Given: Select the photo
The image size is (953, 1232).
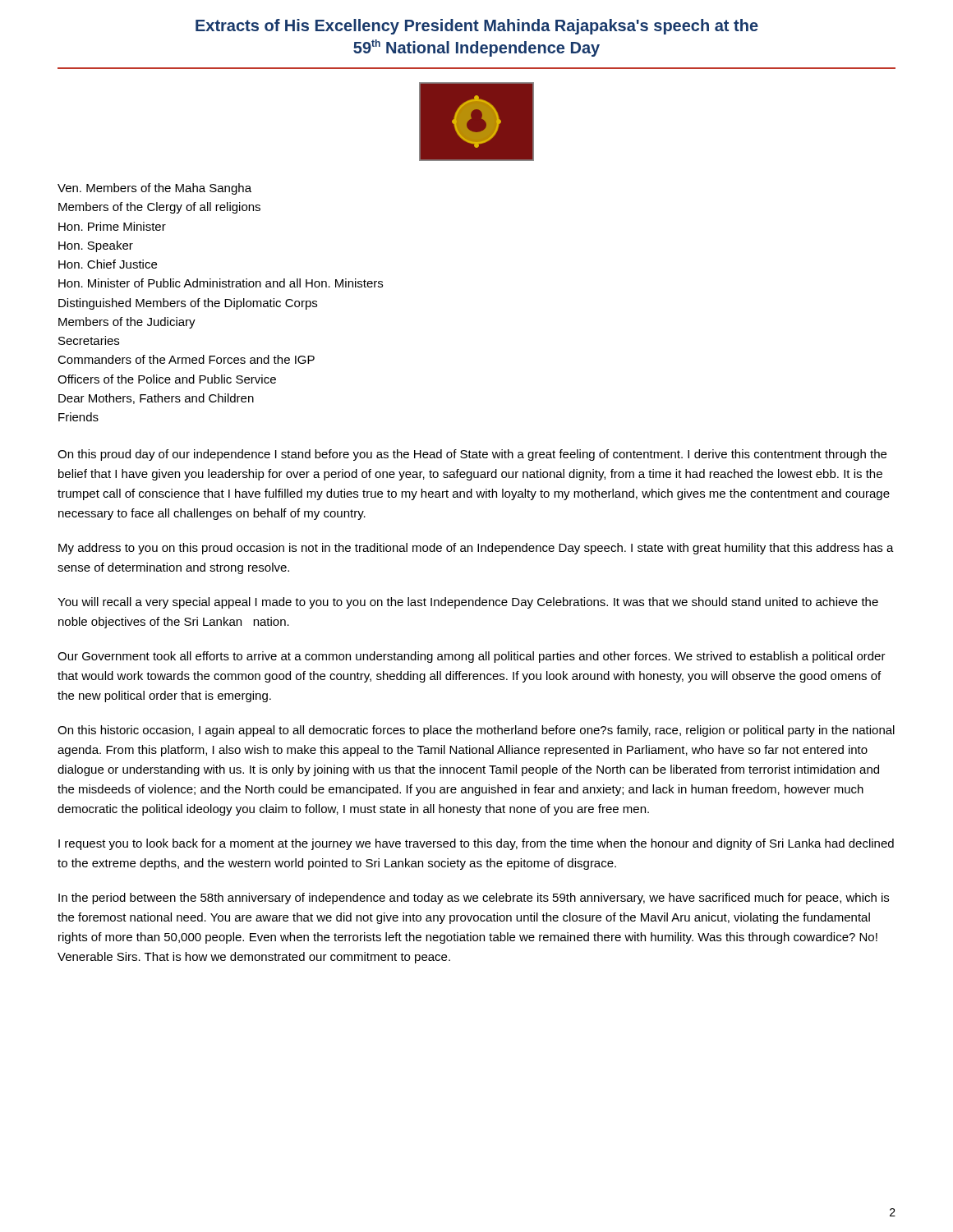Looking at the screenshot, I should 476,123.
